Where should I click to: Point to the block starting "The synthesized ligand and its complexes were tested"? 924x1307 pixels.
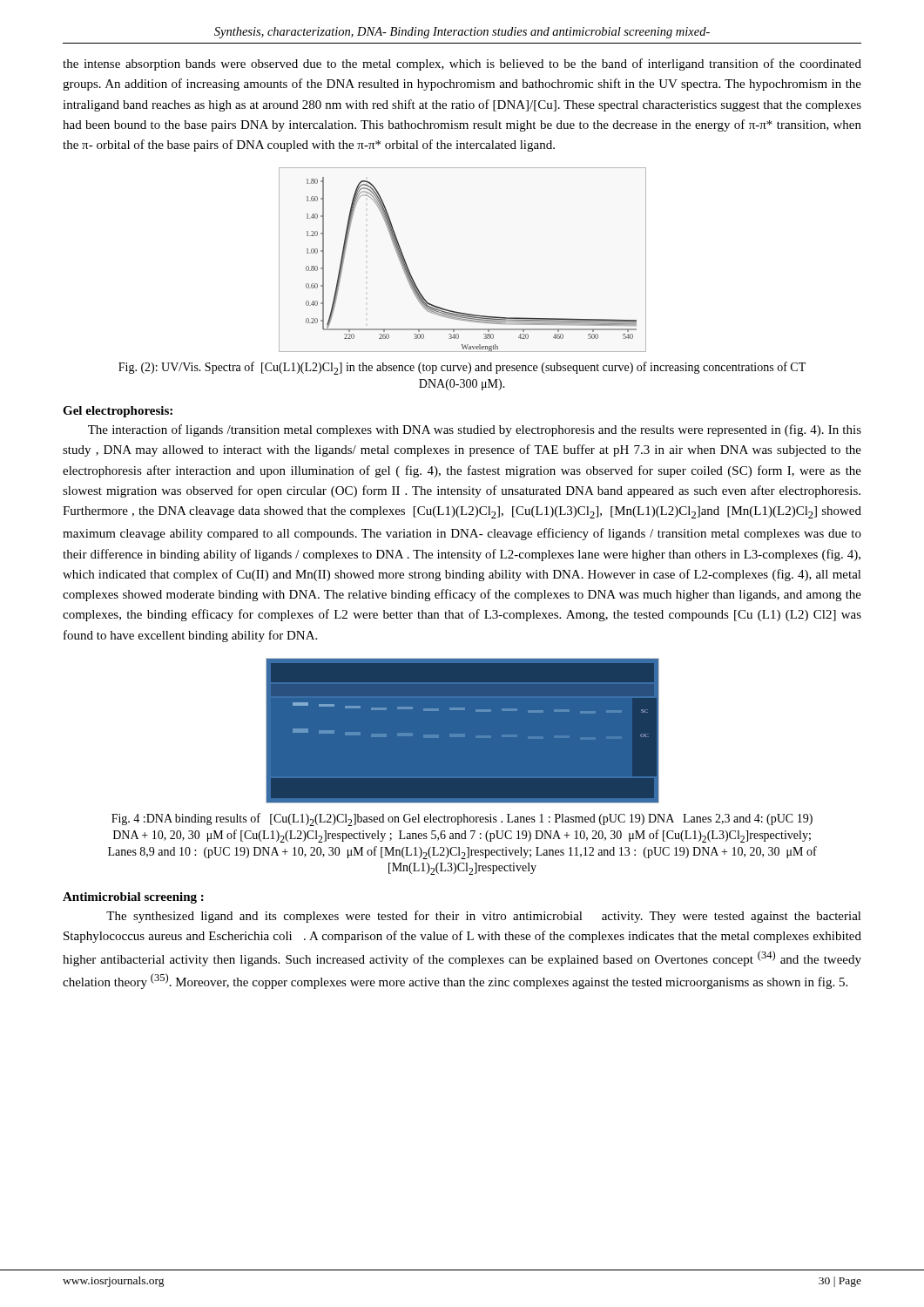click(462, 949)
